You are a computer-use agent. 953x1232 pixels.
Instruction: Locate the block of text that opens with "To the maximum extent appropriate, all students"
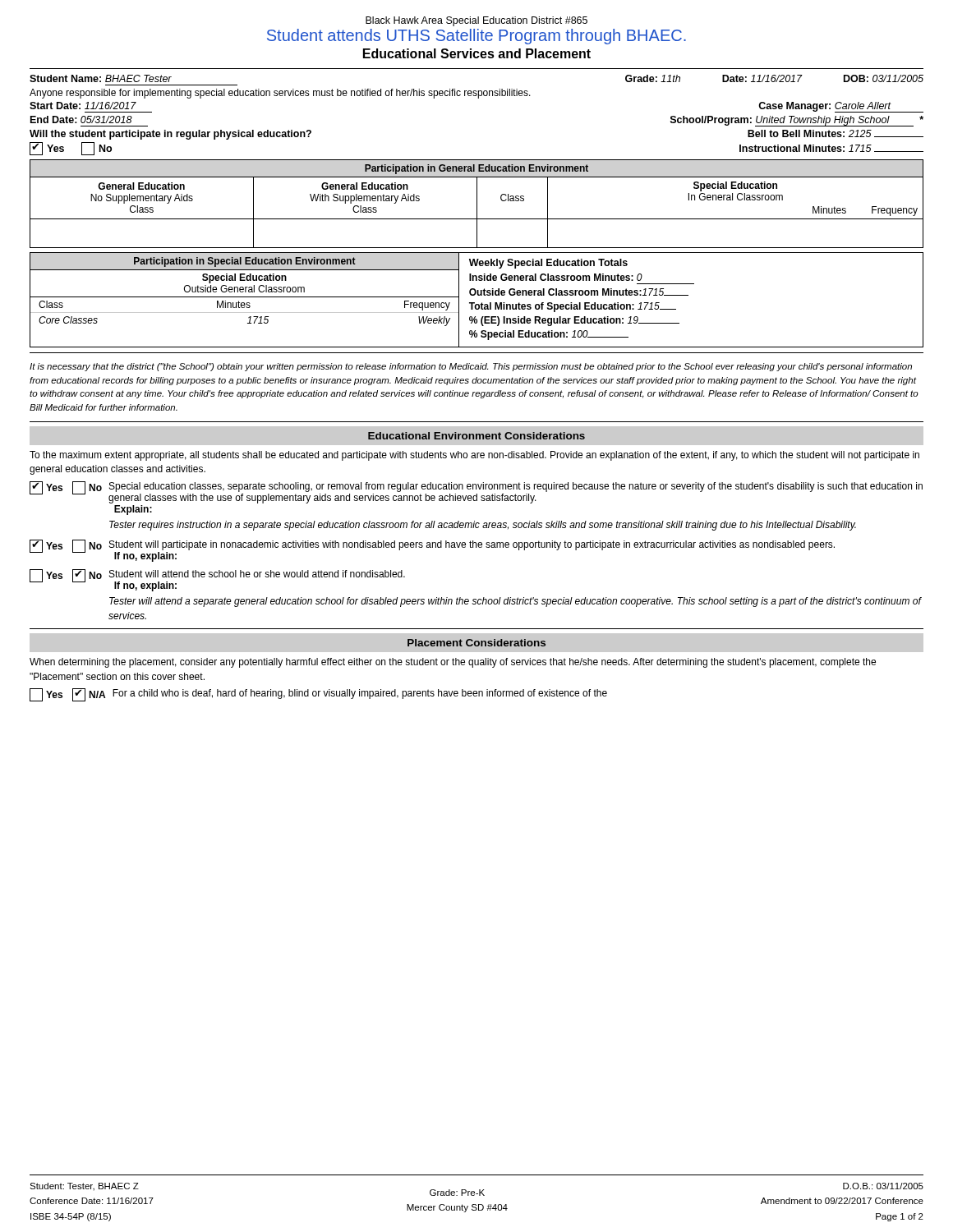point(475,462)
